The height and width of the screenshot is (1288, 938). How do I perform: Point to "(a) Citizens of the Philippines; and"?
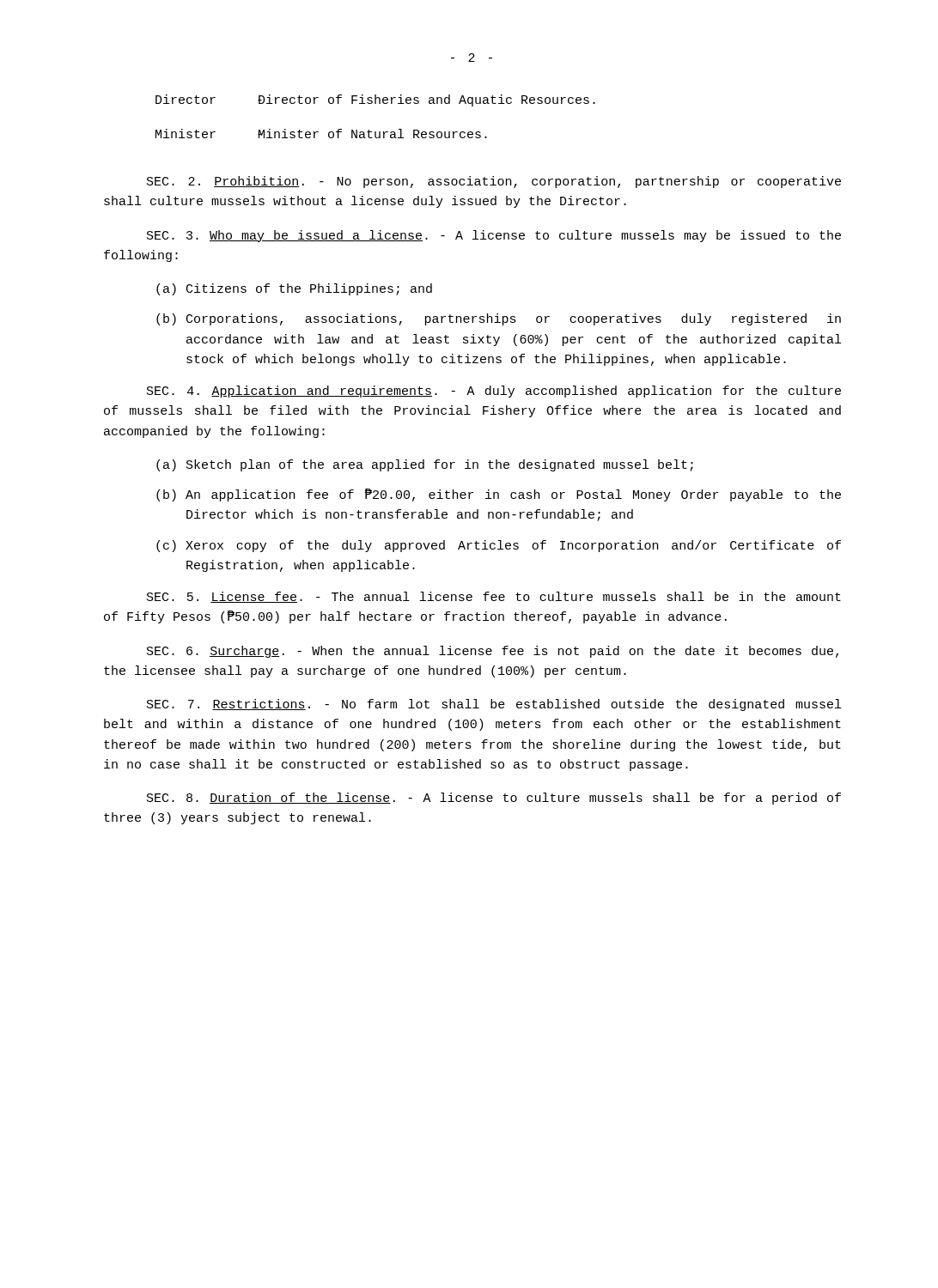point(294,289)
